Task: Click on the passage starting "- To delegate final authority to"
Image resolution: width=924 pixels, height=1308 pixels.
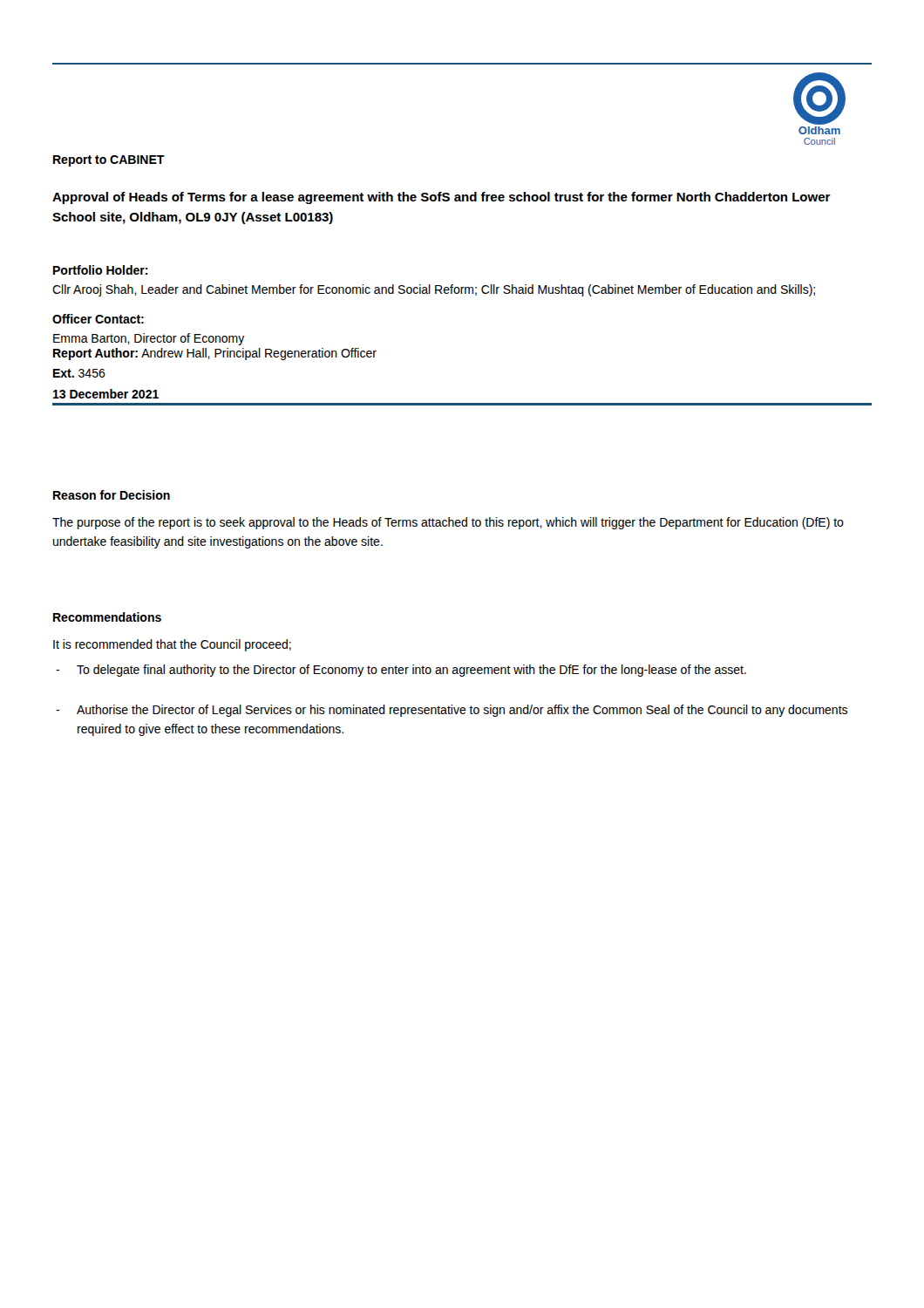Action: (462, 670)
